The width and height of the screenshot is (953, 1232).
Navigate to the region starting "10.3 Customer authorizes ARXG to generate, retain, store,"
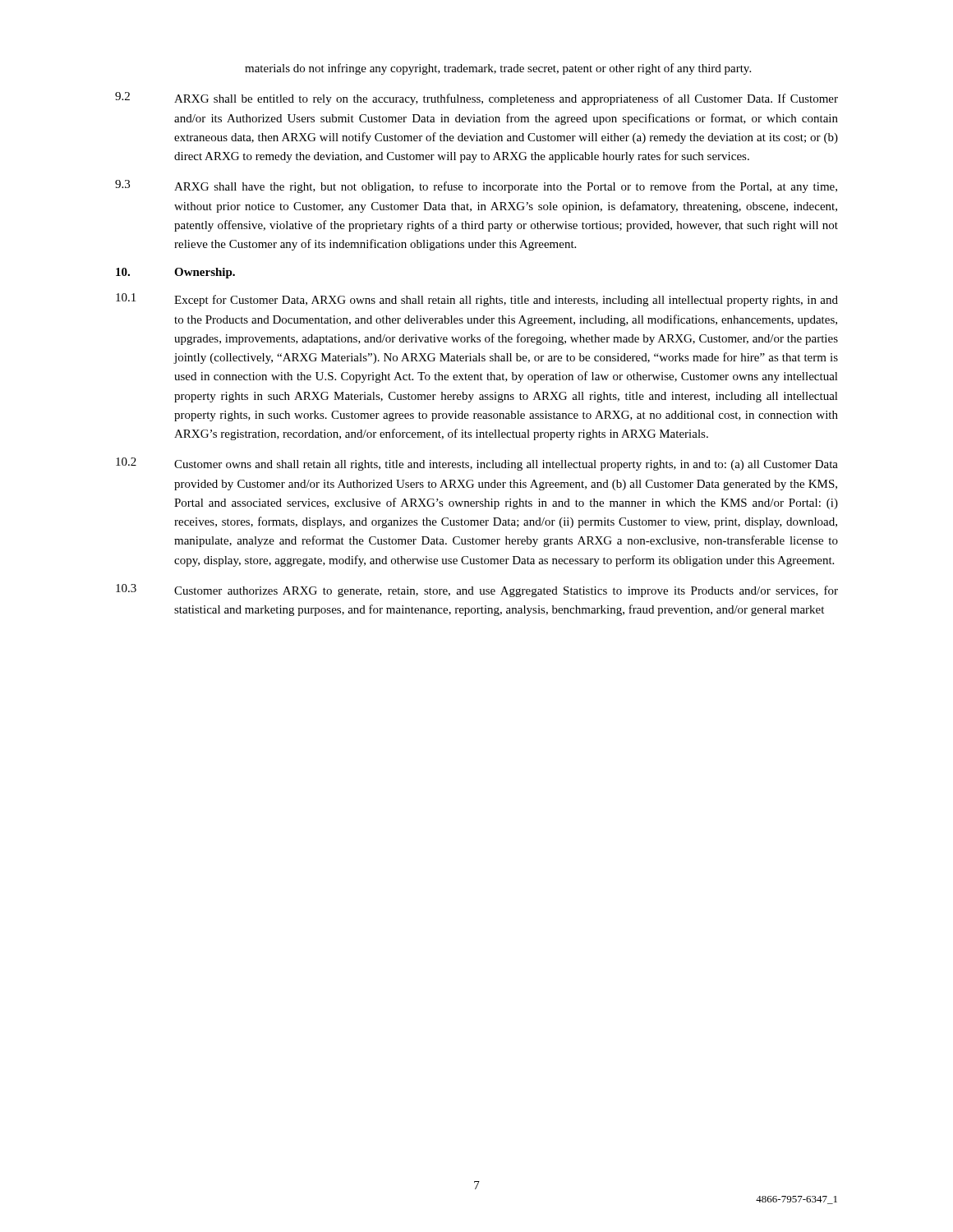coord(476,600)
